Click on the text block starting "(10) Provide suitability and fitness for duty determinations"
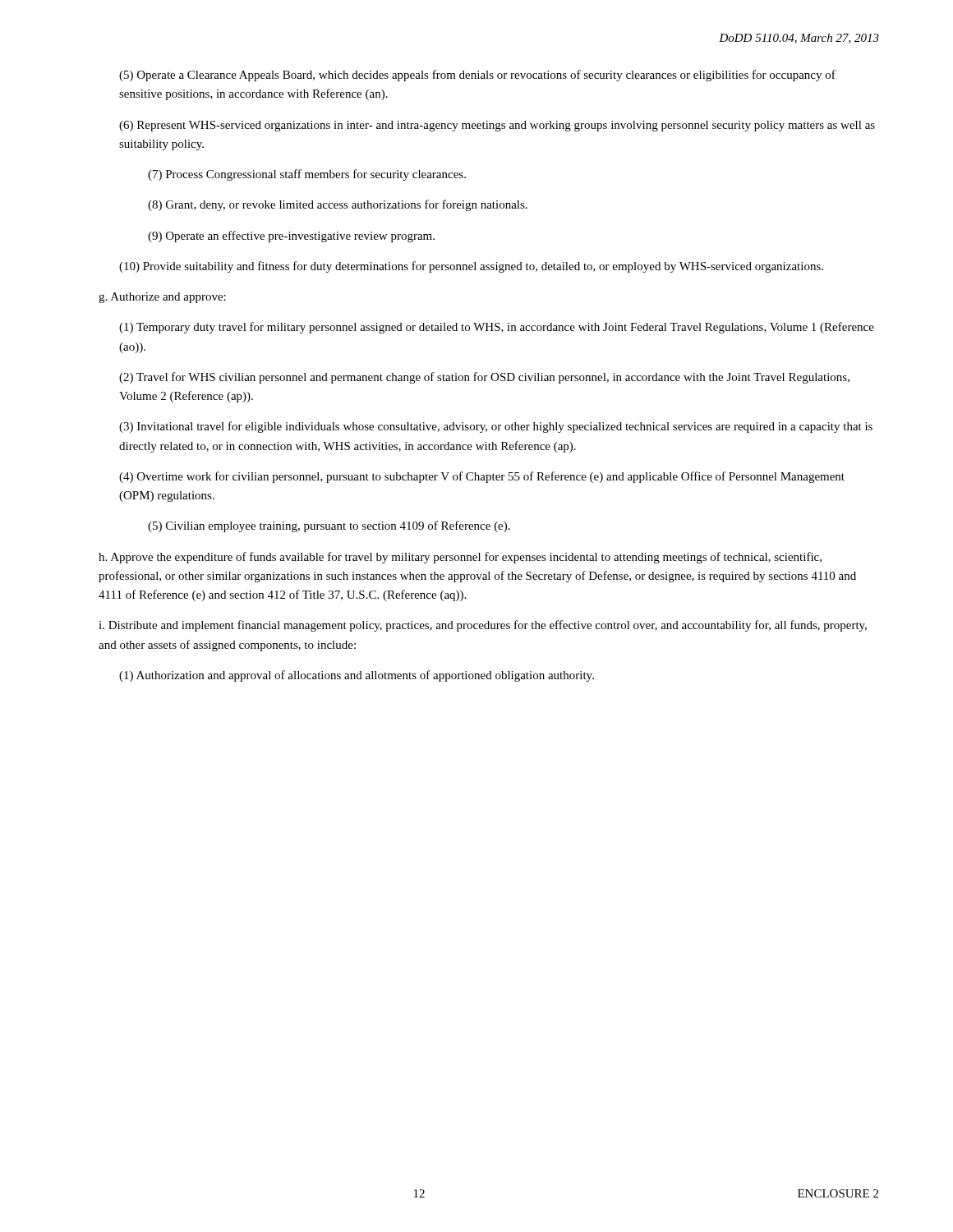The width and height of the screenshot is (953, 1232). coord(472,266)
